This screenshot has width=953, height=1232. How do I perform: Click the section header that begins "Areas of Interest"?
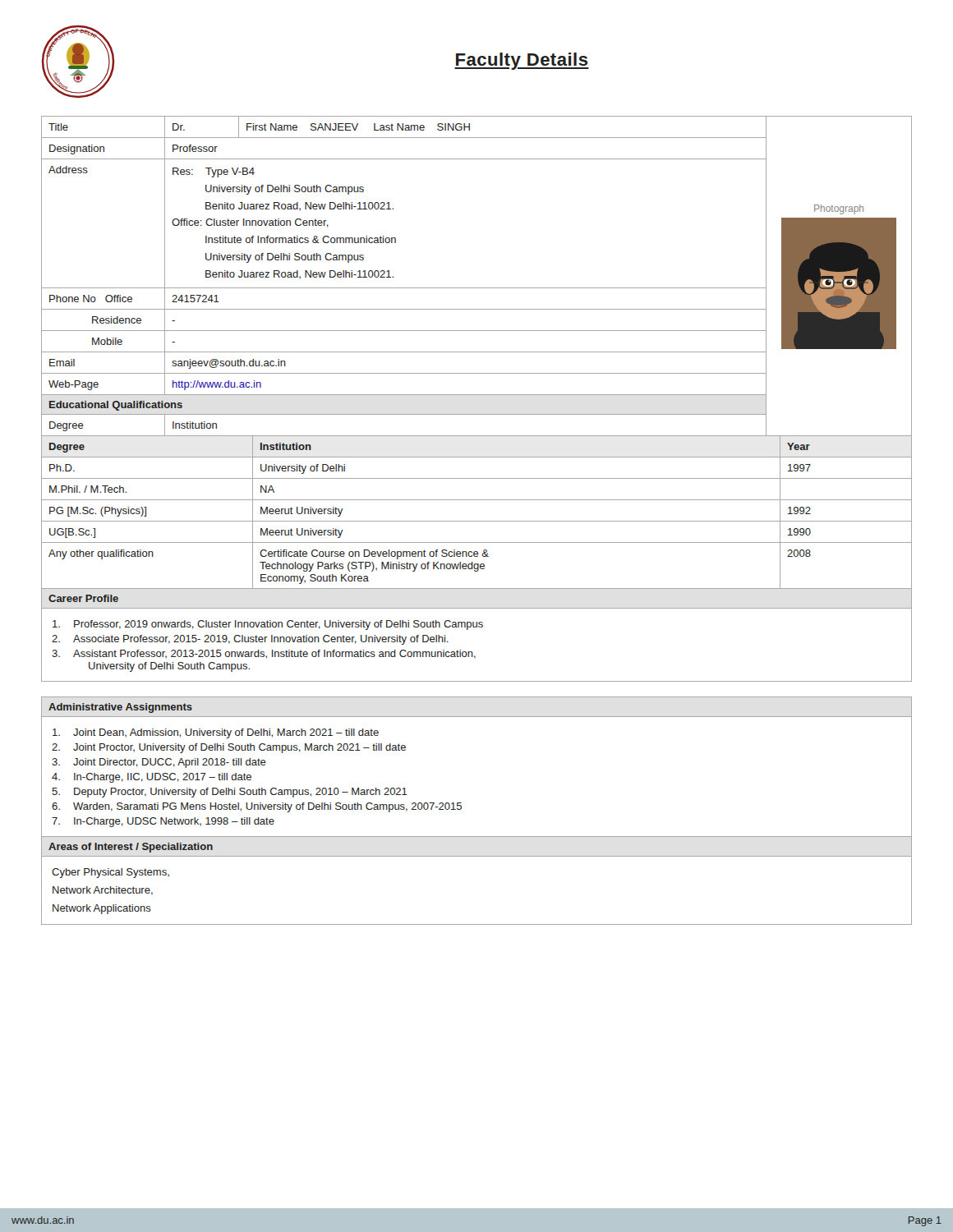click(131, 846)
